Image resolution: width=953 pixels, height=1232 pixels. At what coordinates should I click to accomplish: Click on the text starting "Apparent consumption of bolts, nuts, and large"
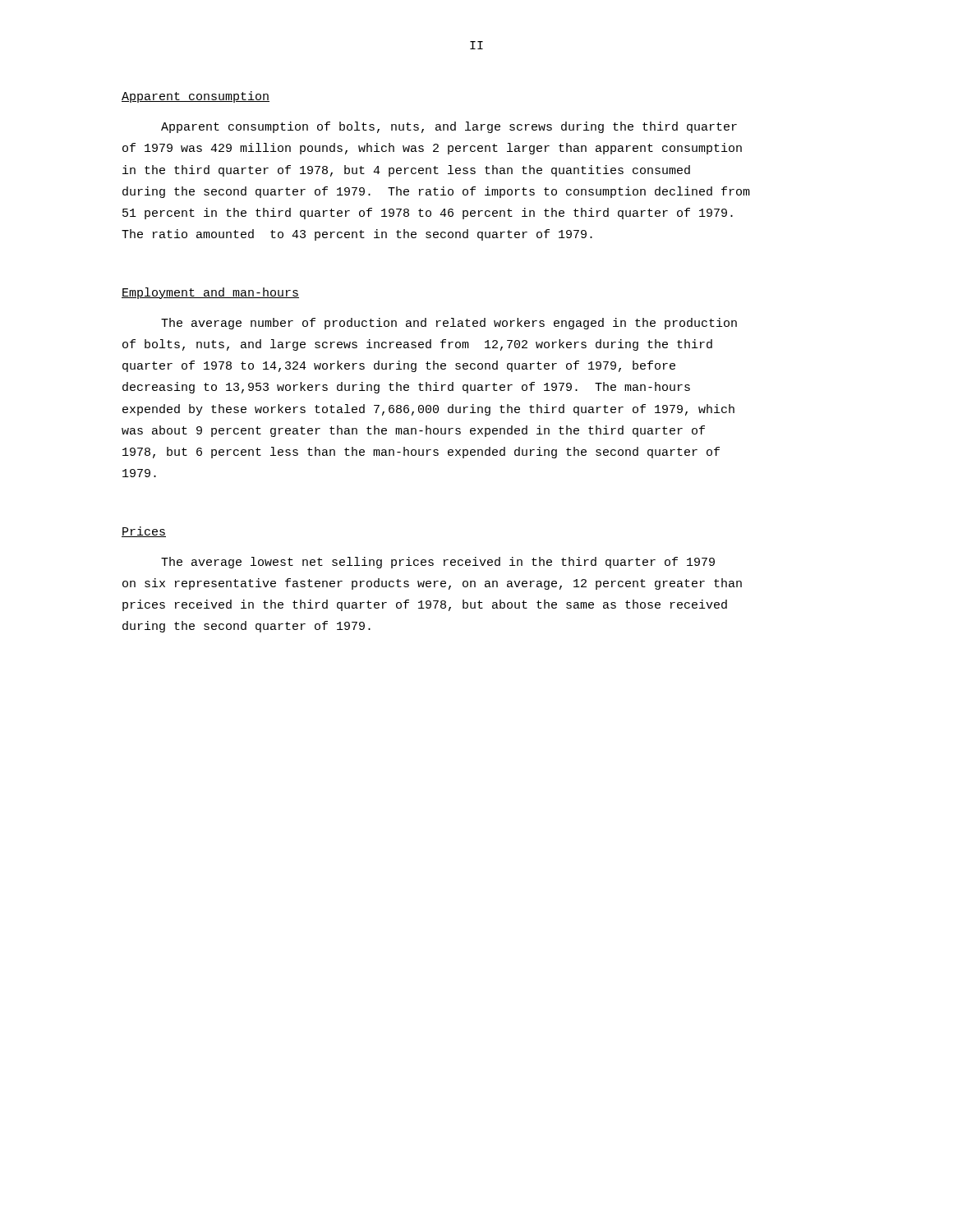(x=436, y=182)
